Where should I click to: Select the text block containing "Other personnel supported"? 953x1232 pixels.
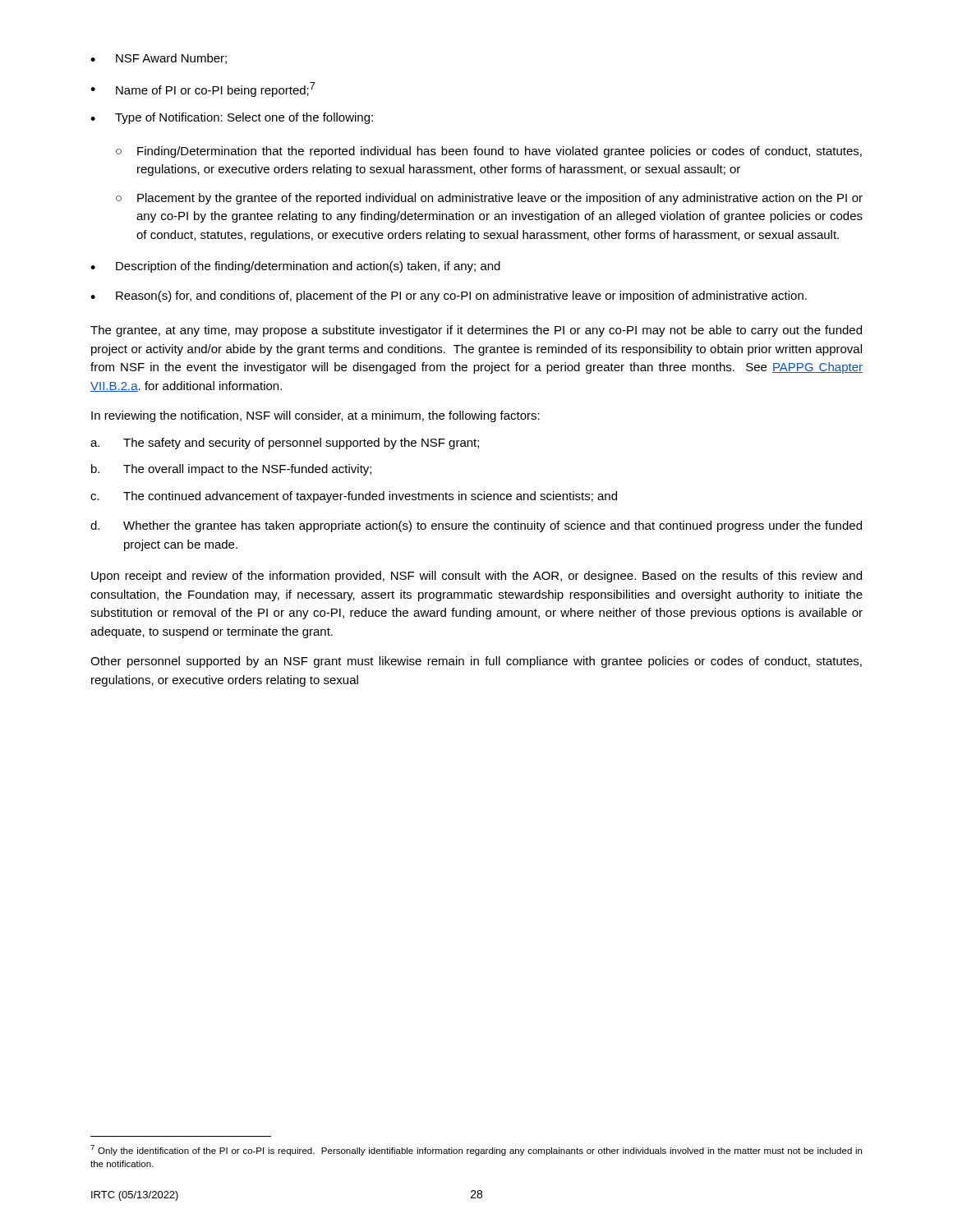pos(476,670)
